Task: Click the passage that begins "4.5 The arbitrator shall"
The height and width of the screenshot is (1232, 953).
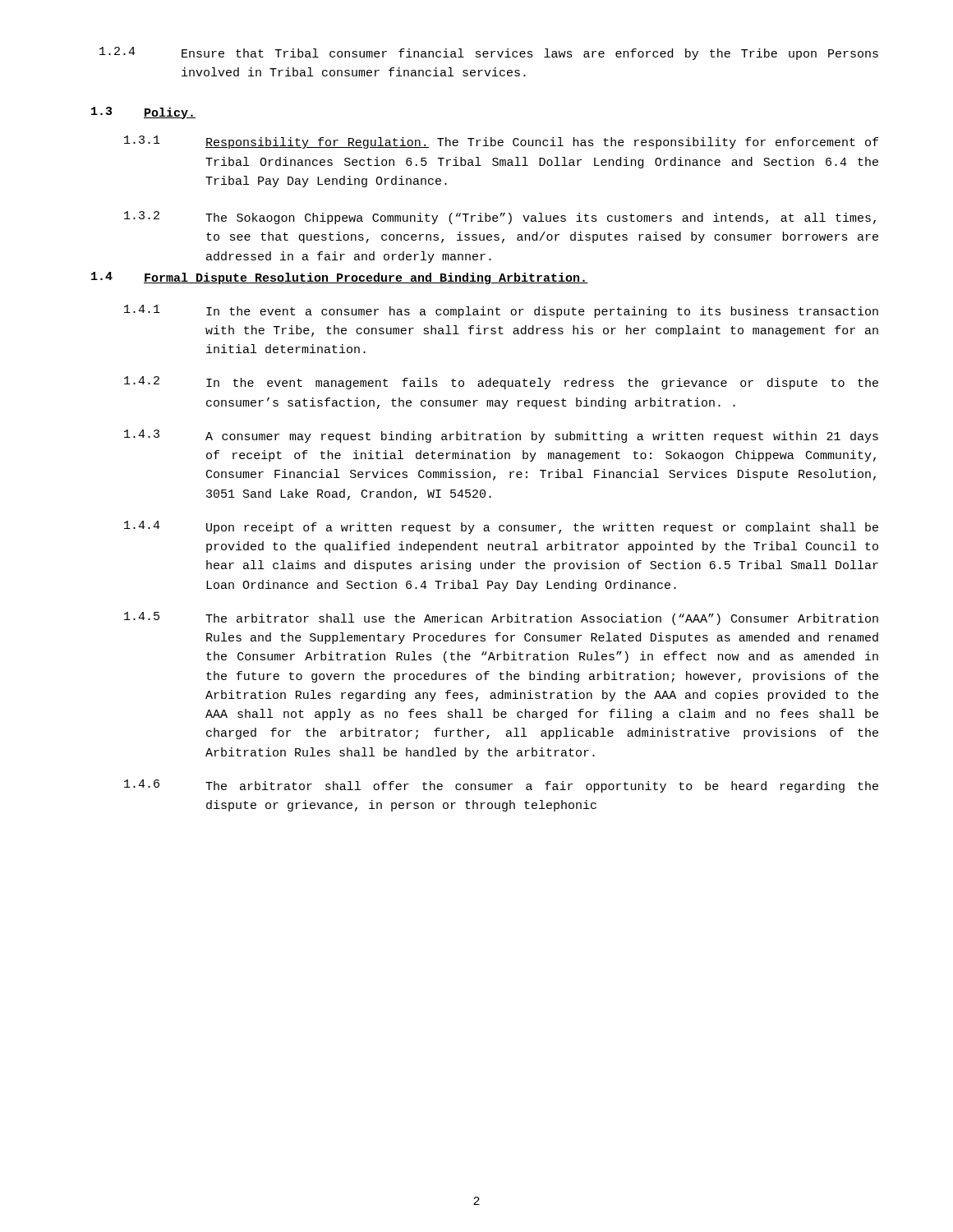Action: point(485,686)
